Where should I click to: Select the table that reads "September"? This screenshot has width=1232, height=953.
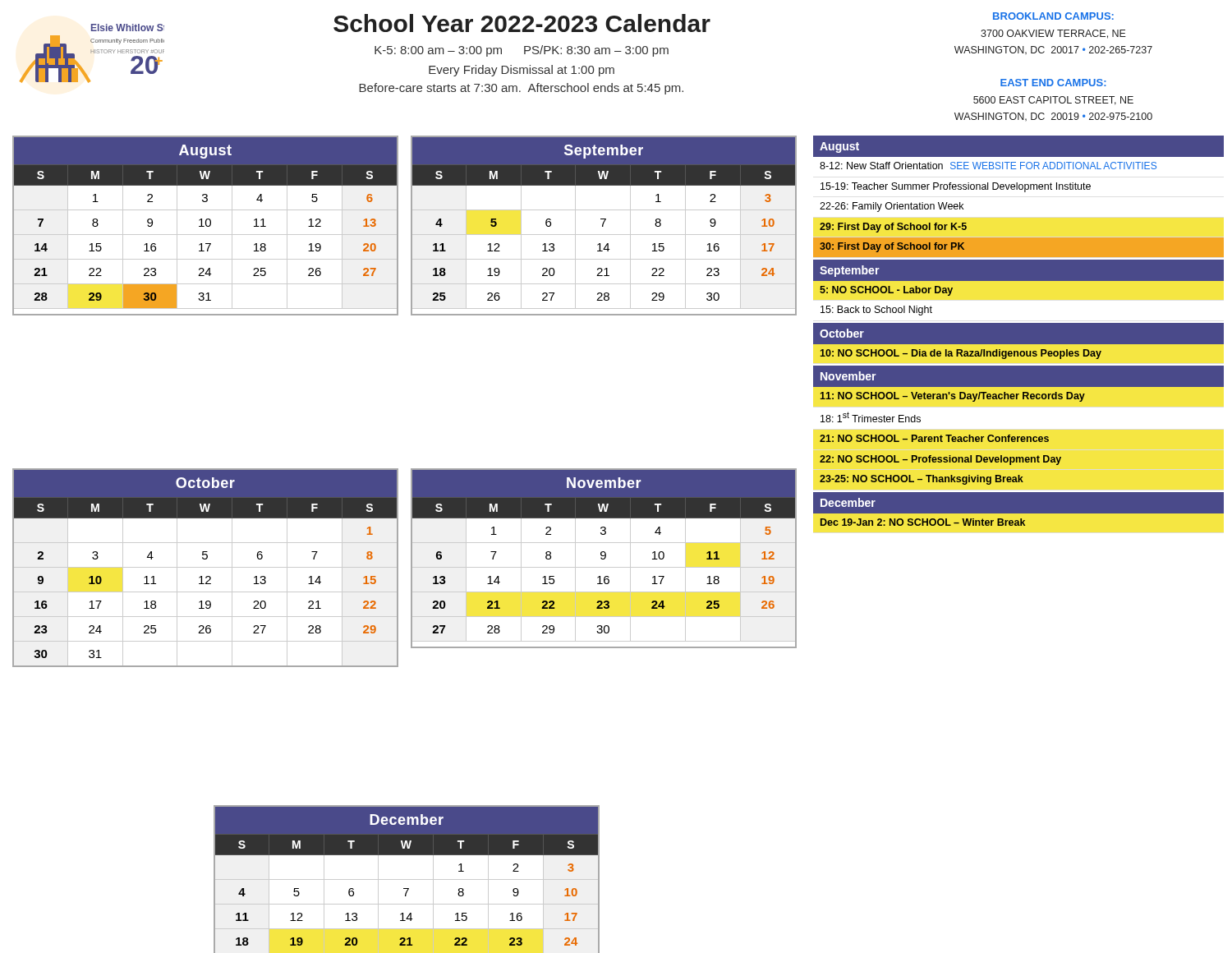pyautogui.click(x=604, y=225)
